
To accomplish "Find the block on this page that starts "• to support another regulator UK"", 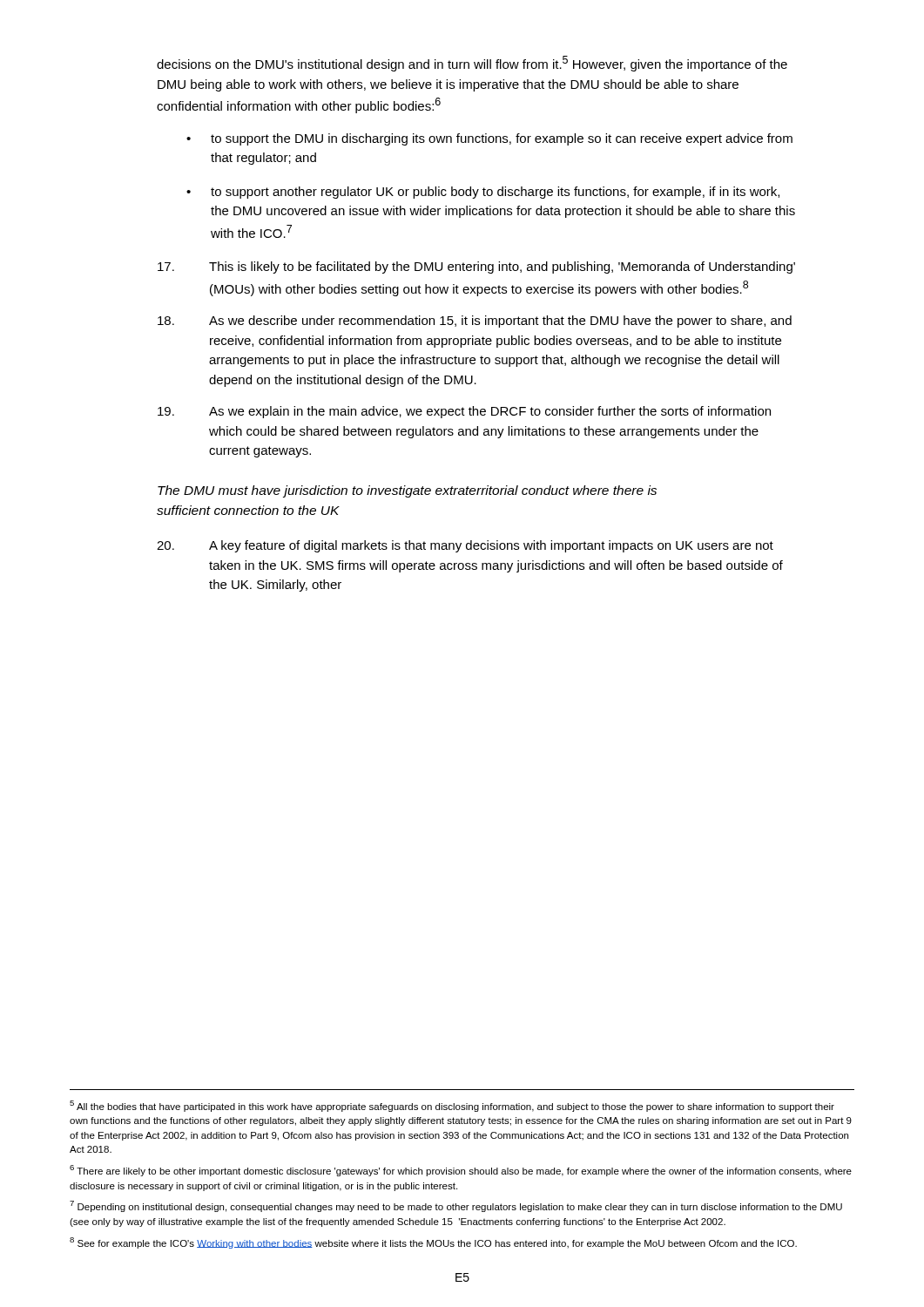I will click(492, 212).
